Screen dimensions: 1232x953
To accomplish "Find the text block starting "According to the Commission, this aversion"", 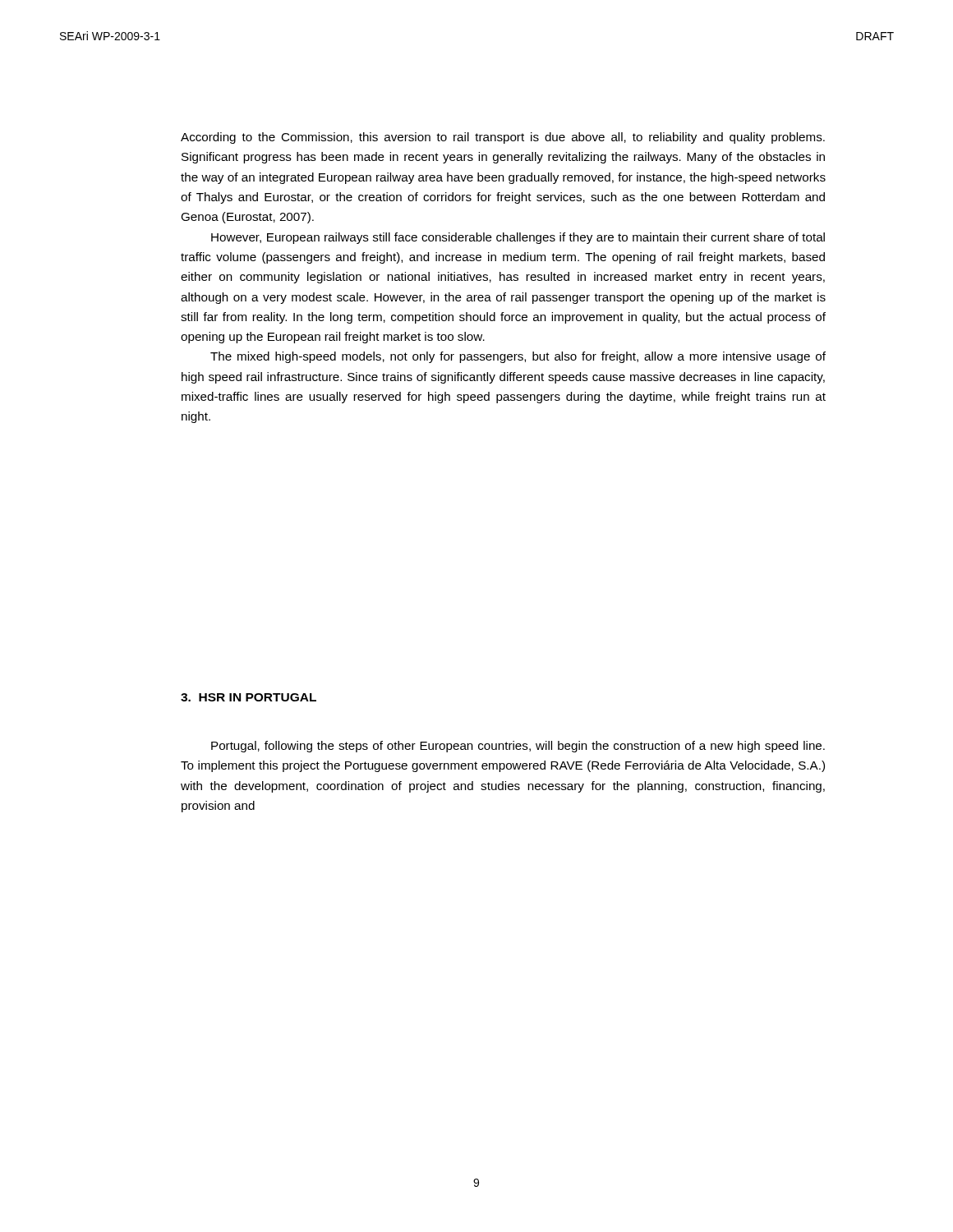I will click(x=503, y=277).
